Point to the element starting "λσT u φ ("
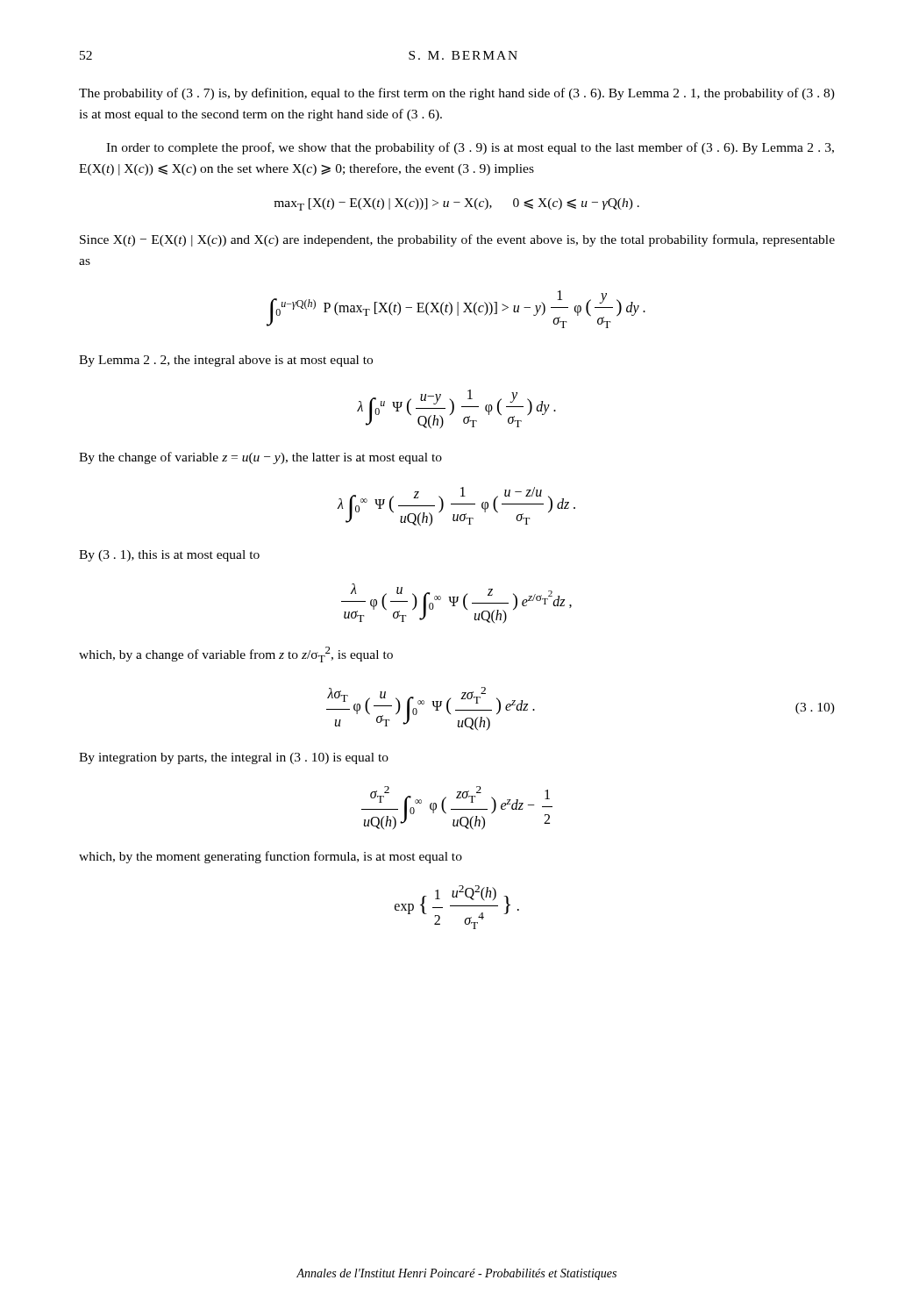 click(457, 707)
